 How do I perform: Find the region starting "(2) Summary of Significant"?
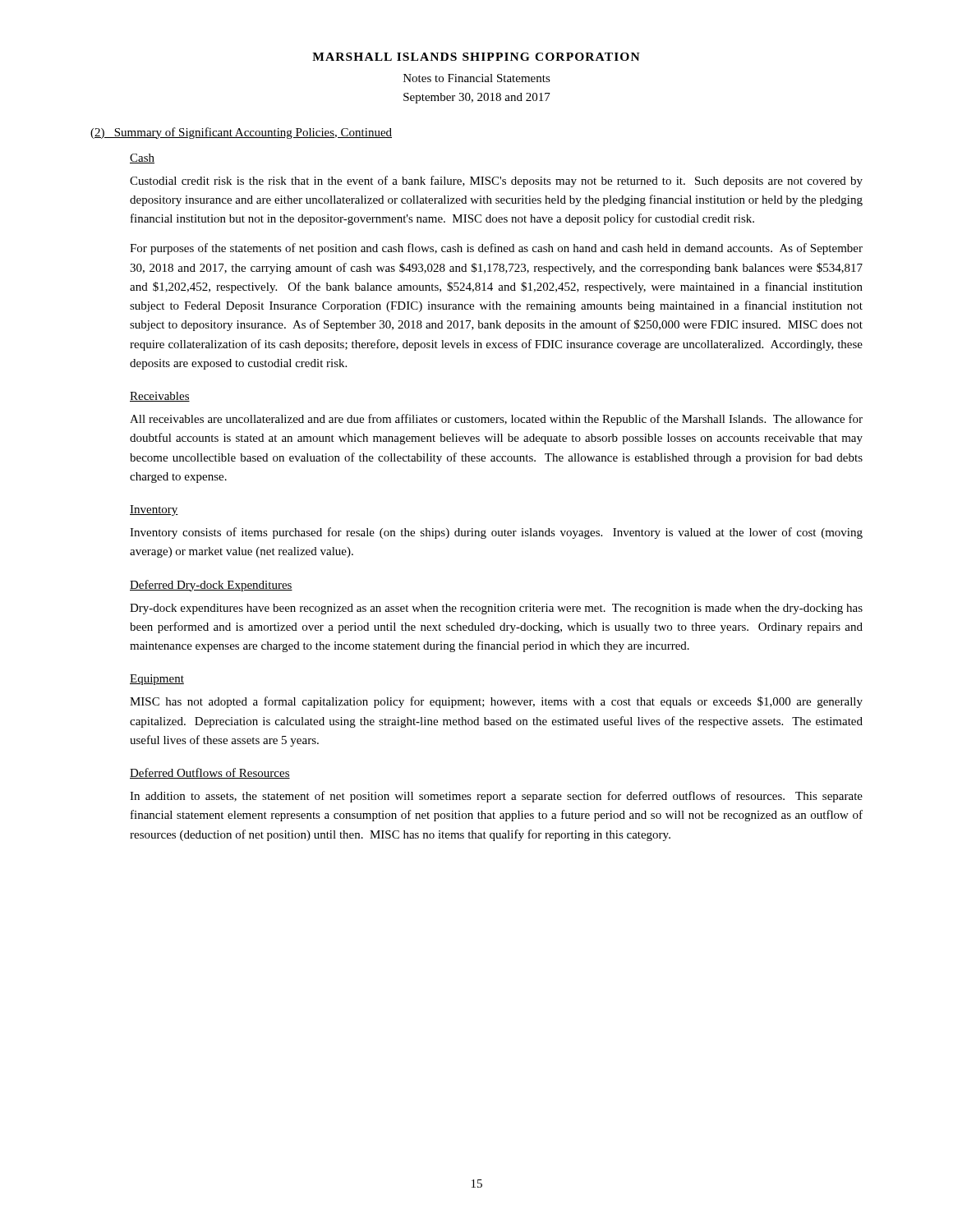(241, 132)
